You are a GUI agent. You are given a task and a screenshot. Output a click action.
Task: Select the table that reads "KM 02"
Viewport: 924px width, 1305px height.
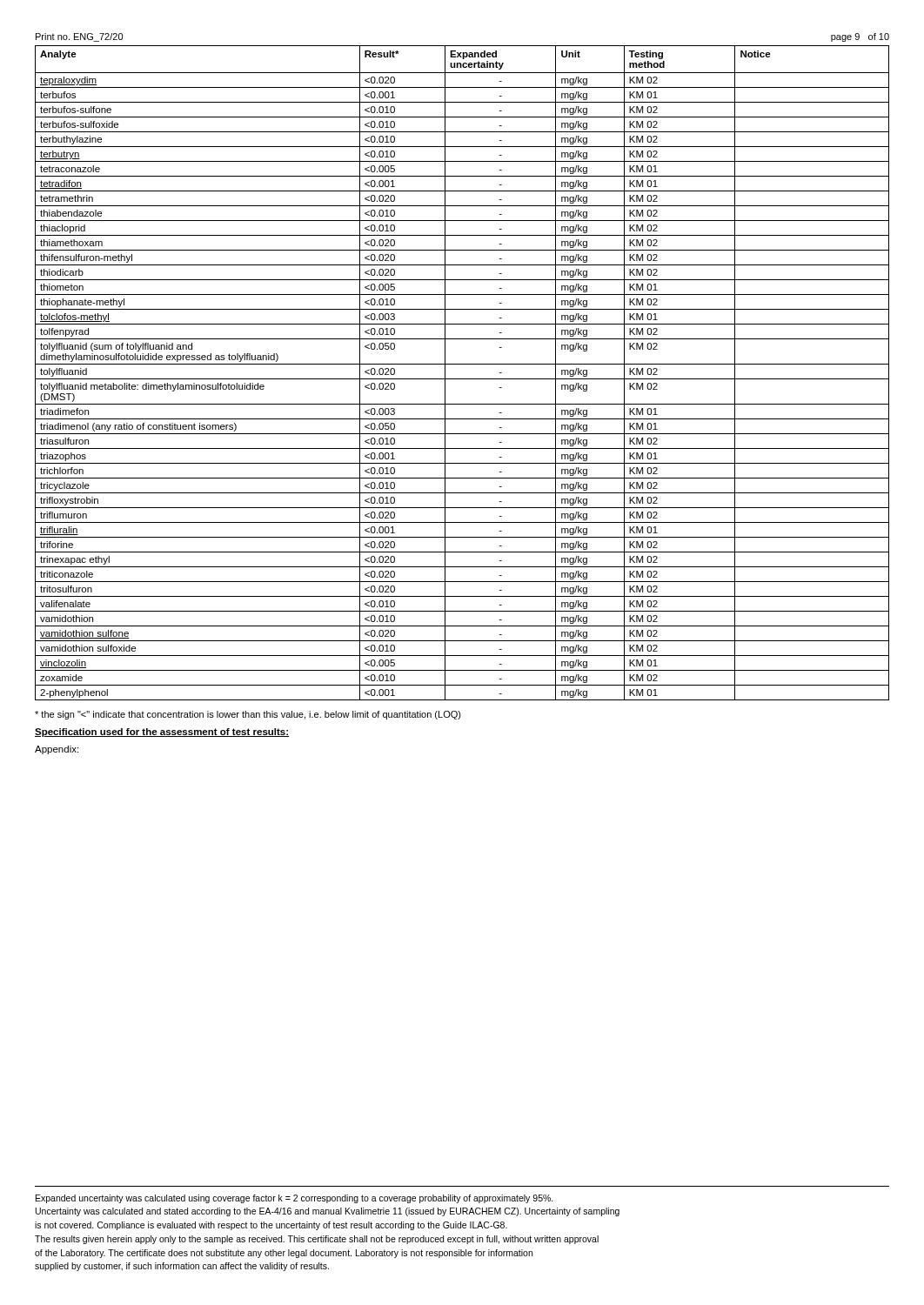(x=462, y=373)
